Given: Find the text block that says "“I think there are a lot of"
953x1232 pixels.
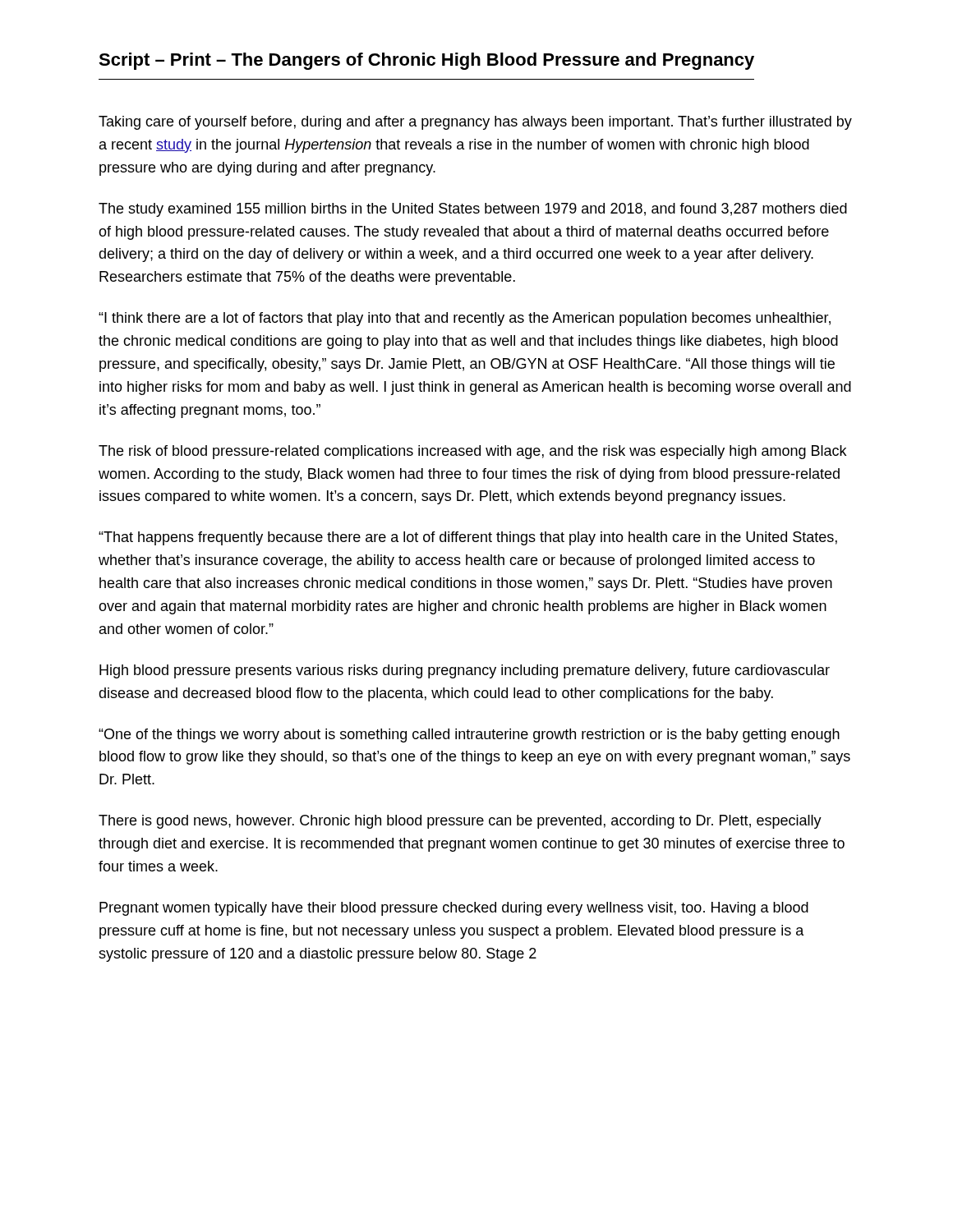Looking at the screenshot, I should click(x=475, y=364).
